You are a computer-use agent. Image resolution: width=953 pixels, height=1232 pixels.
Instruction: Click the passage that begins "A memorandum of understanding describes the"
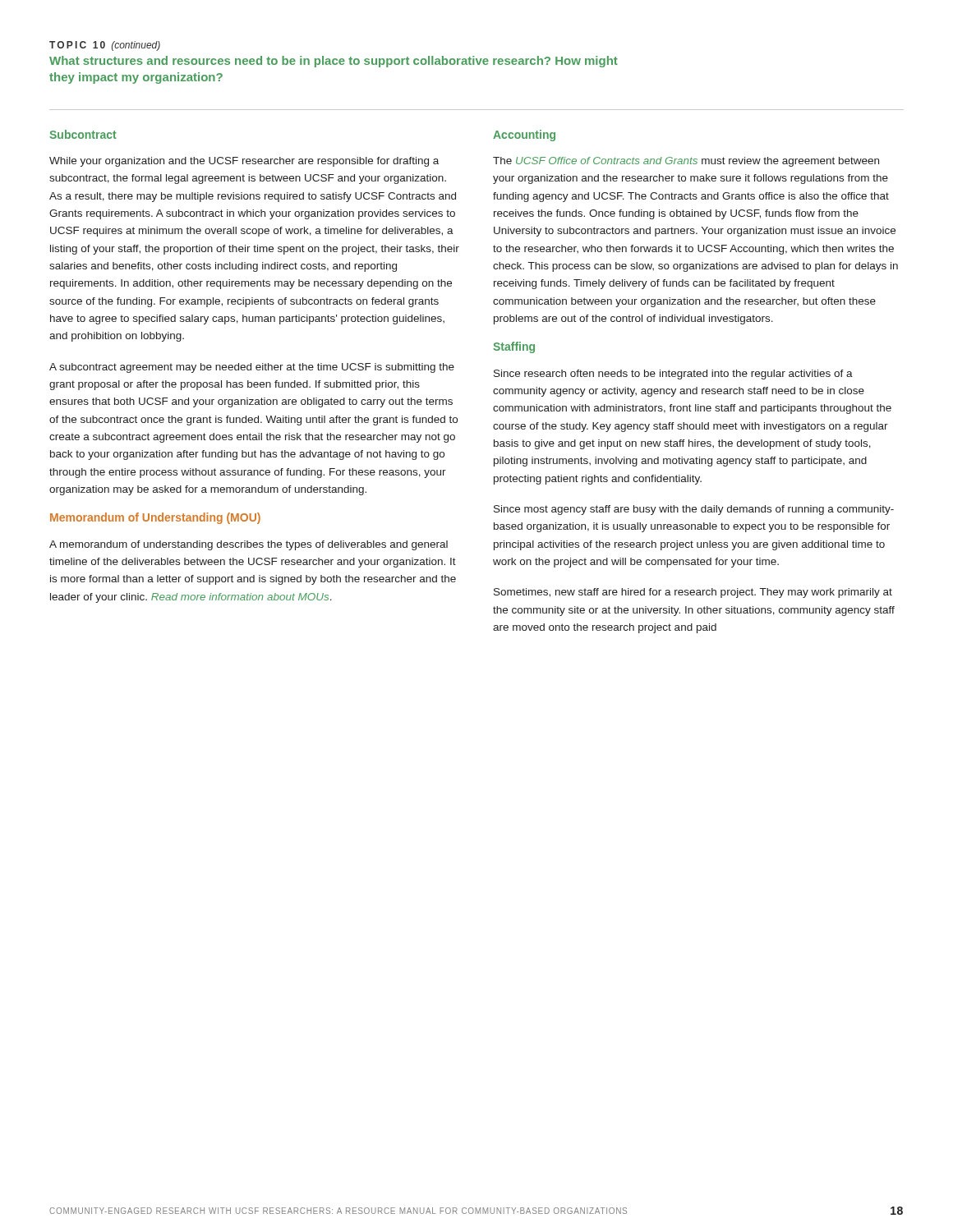[x=255, y=570]
